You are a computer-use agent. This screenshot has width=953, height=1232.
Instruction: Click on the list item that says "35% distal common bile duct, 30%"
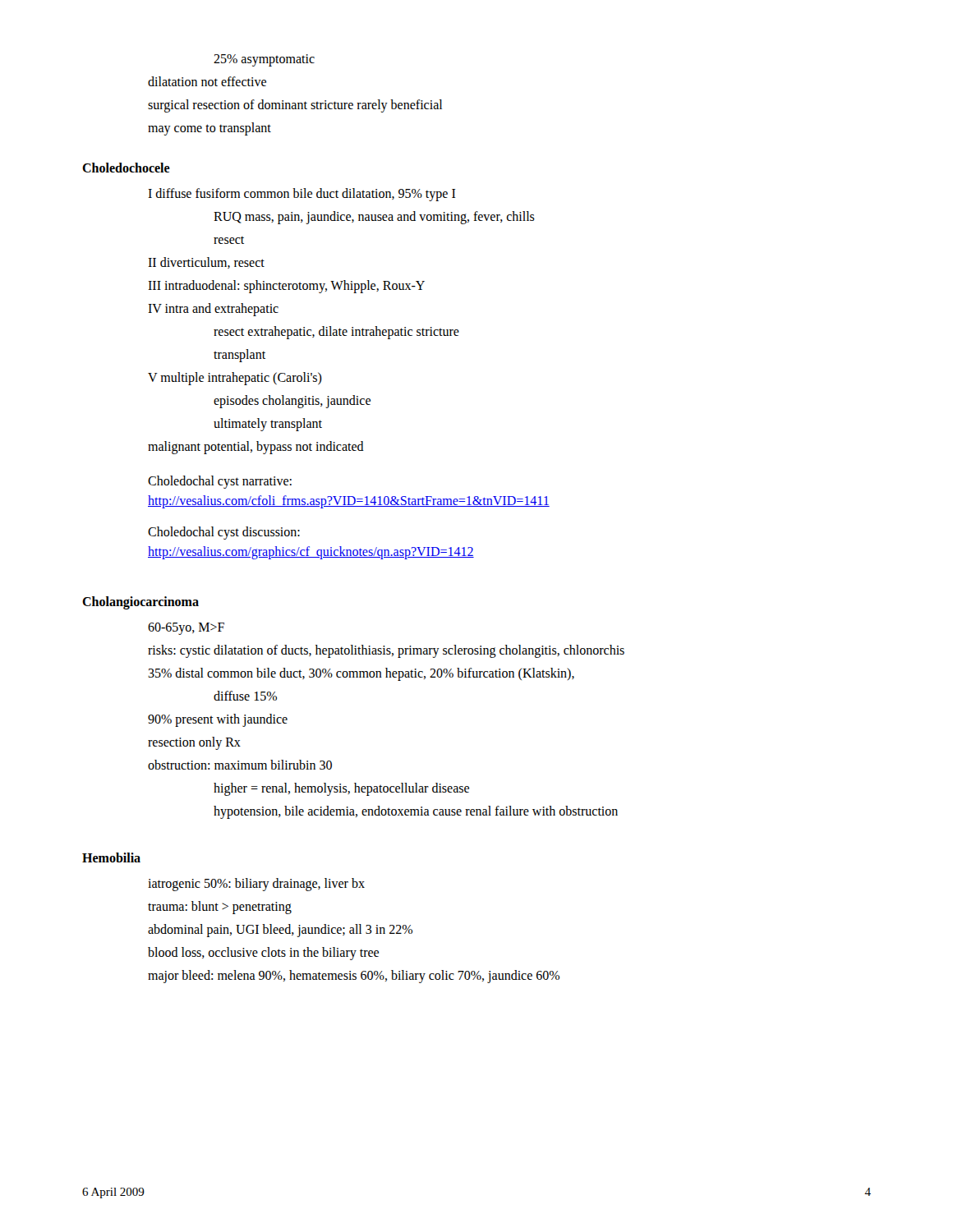(361, 673)
